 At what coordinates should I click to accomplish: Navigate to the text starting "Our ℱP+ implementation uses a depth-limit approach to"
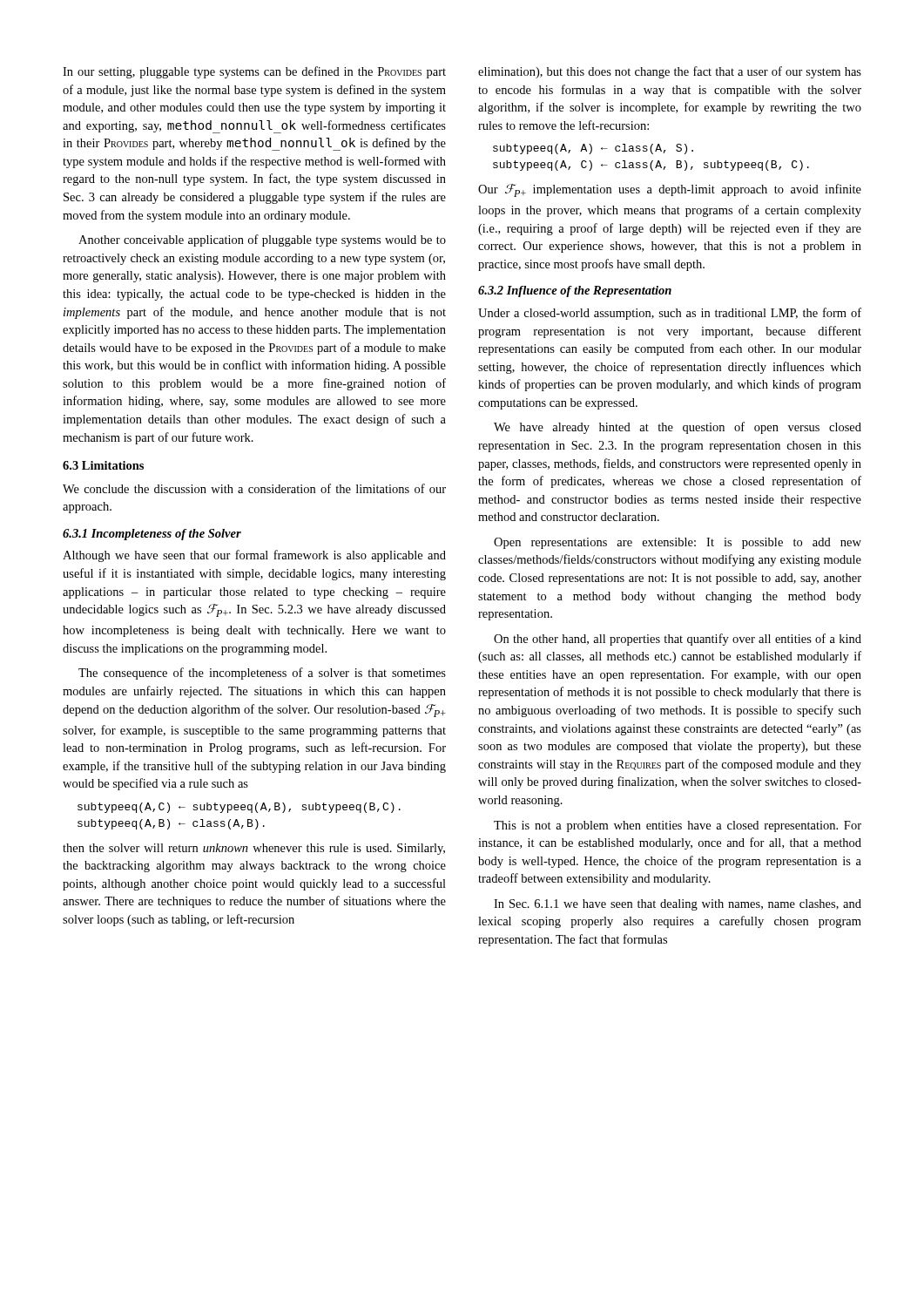670,227
